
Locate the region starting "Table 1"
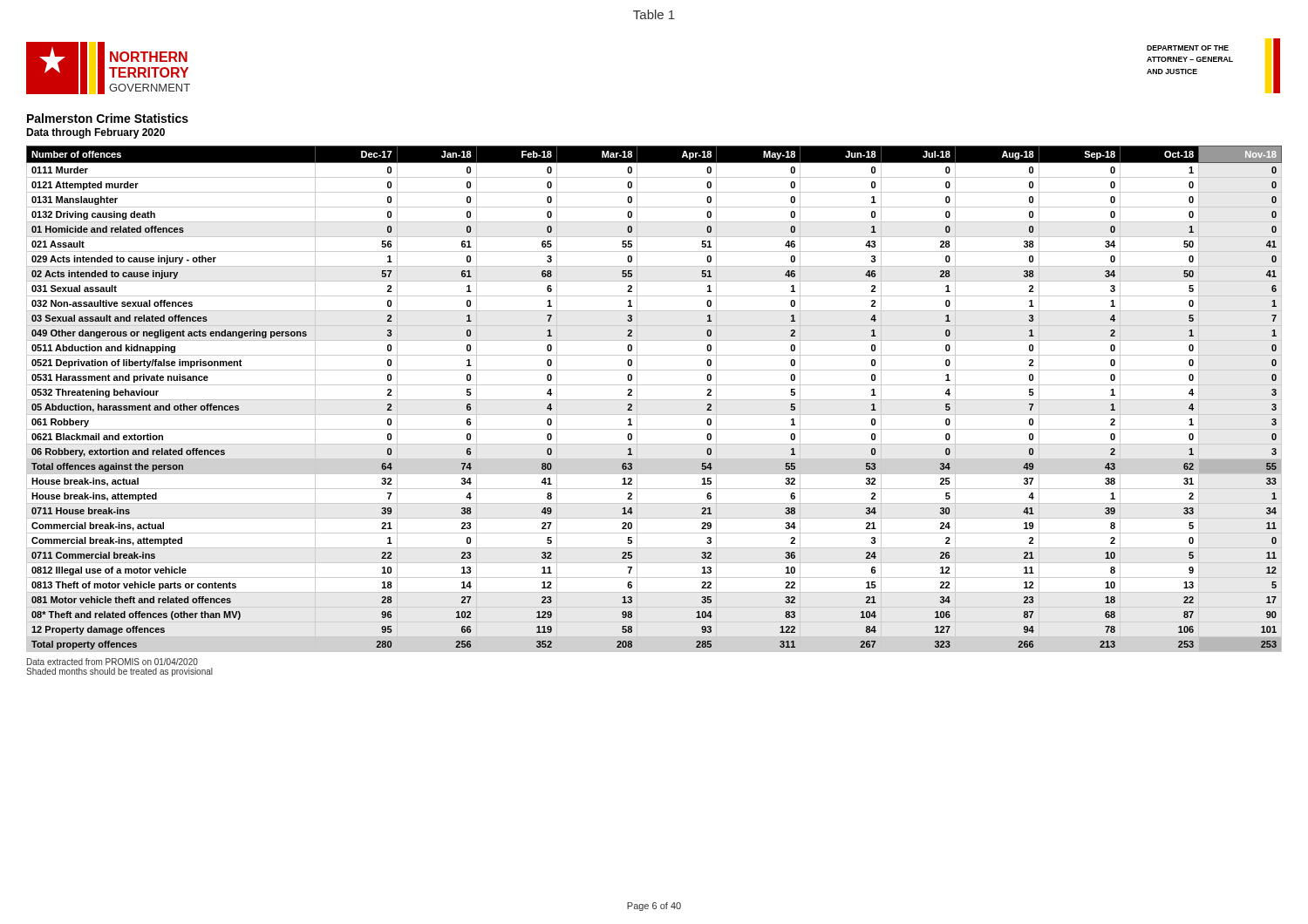(x=654, y=14)
